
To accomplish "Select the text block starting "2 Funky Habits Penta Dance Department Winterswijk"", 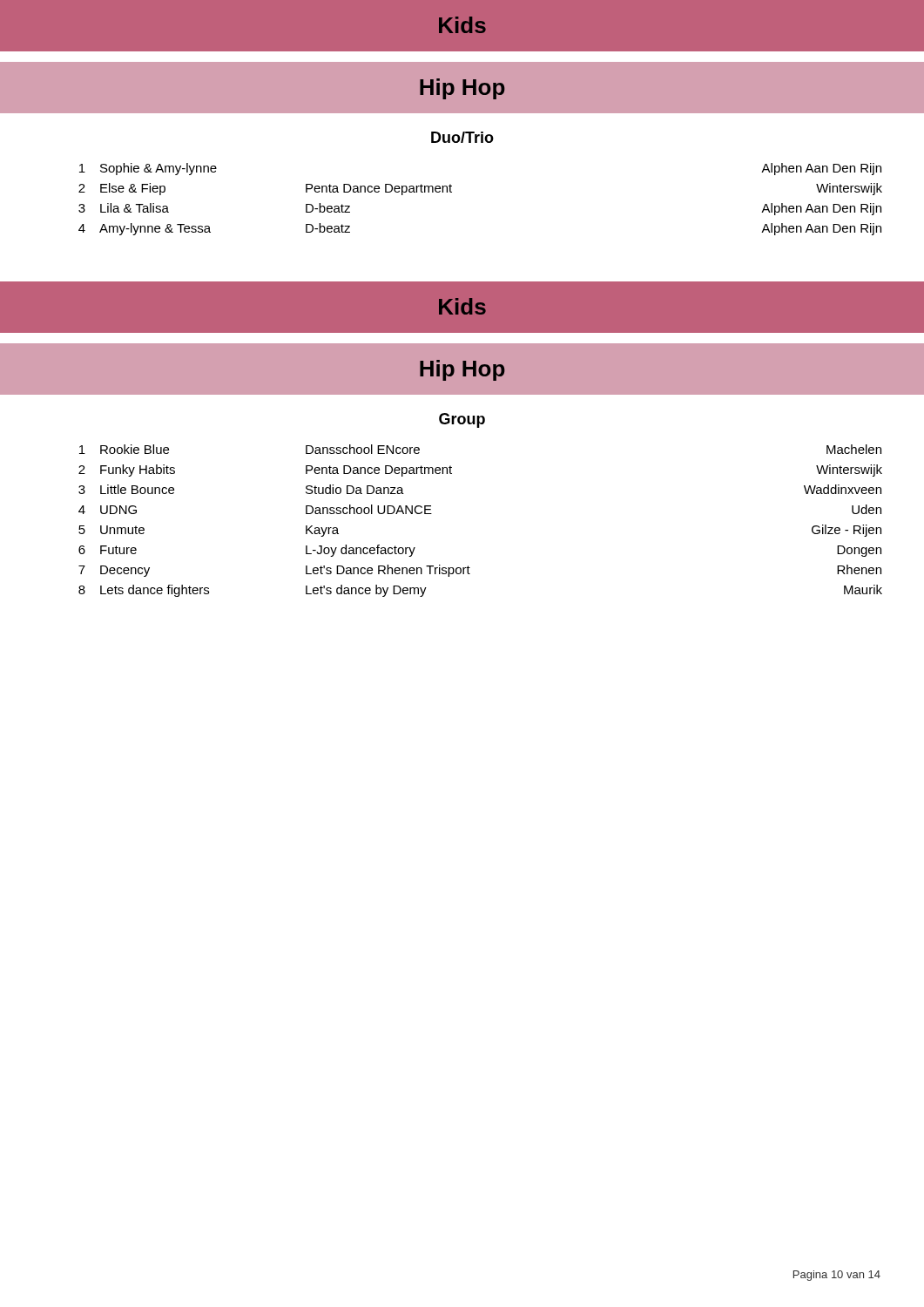I will point(462,469).
